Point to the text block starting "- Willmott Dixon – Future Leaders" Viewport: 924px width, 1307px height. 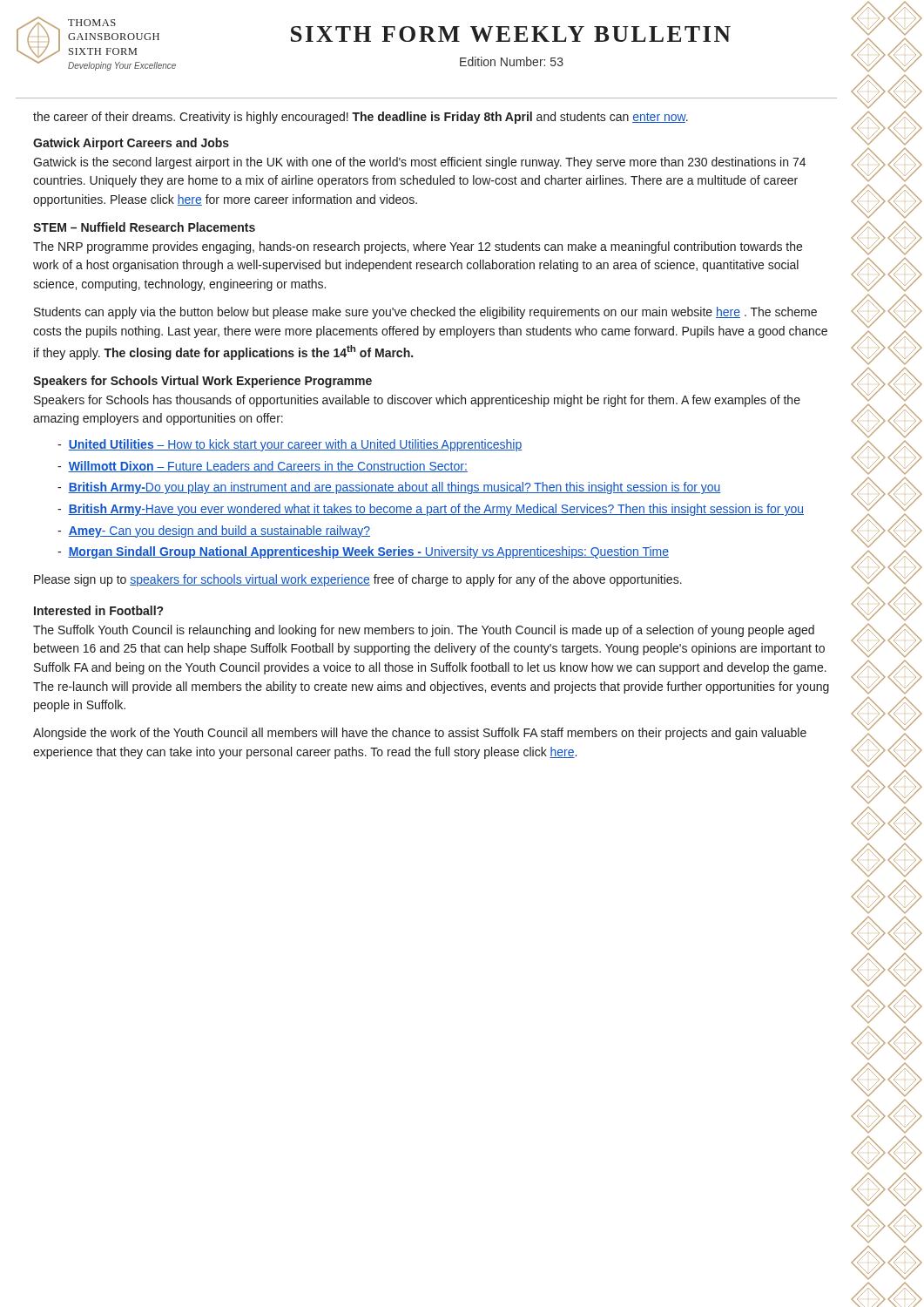coord(263,467)
